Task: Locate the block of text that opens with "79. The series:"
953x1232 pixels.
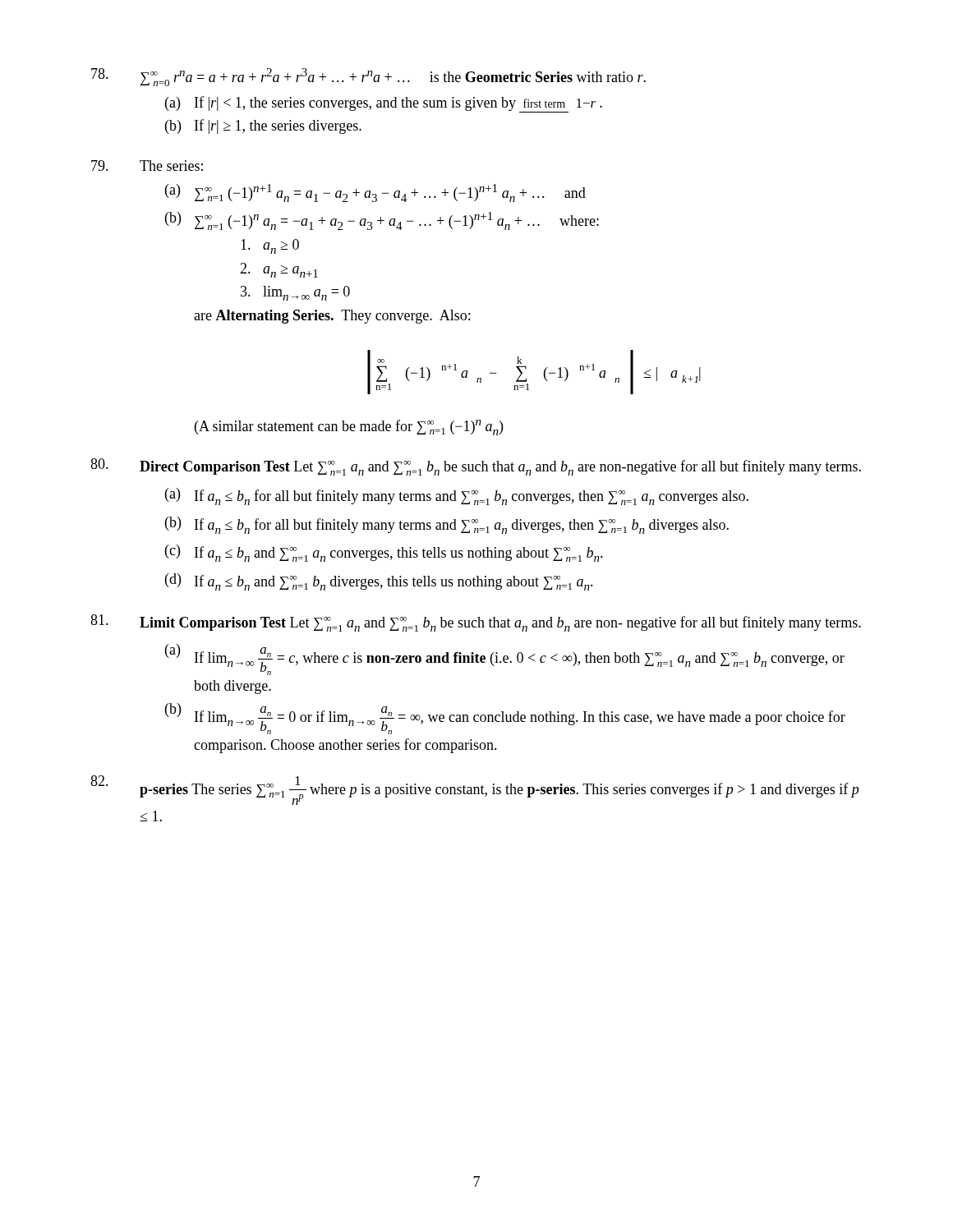Action: [147, 165]
